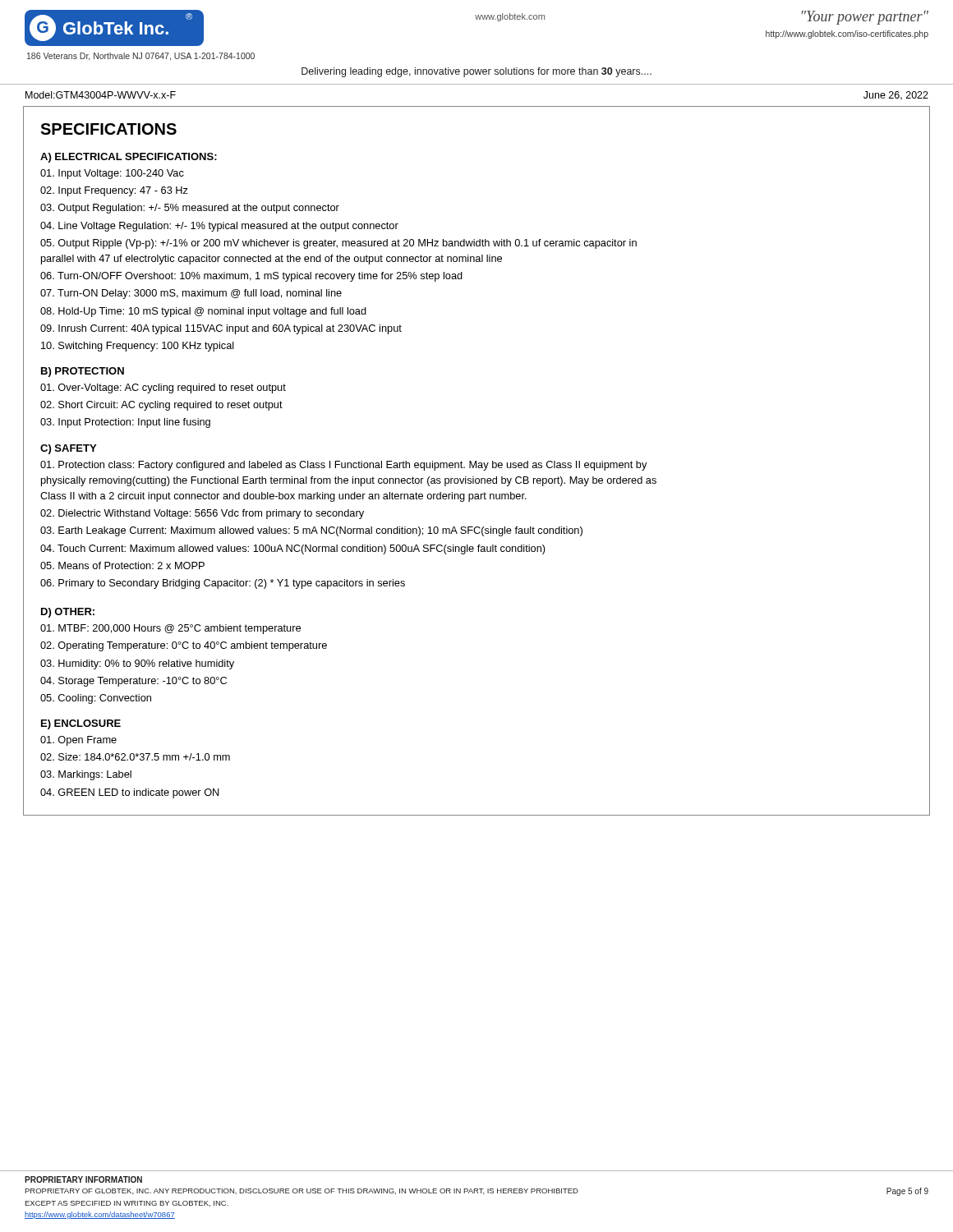Navigate to the element starting "04. GREEN LED to"
The image size is (953, 1232).
130,792
